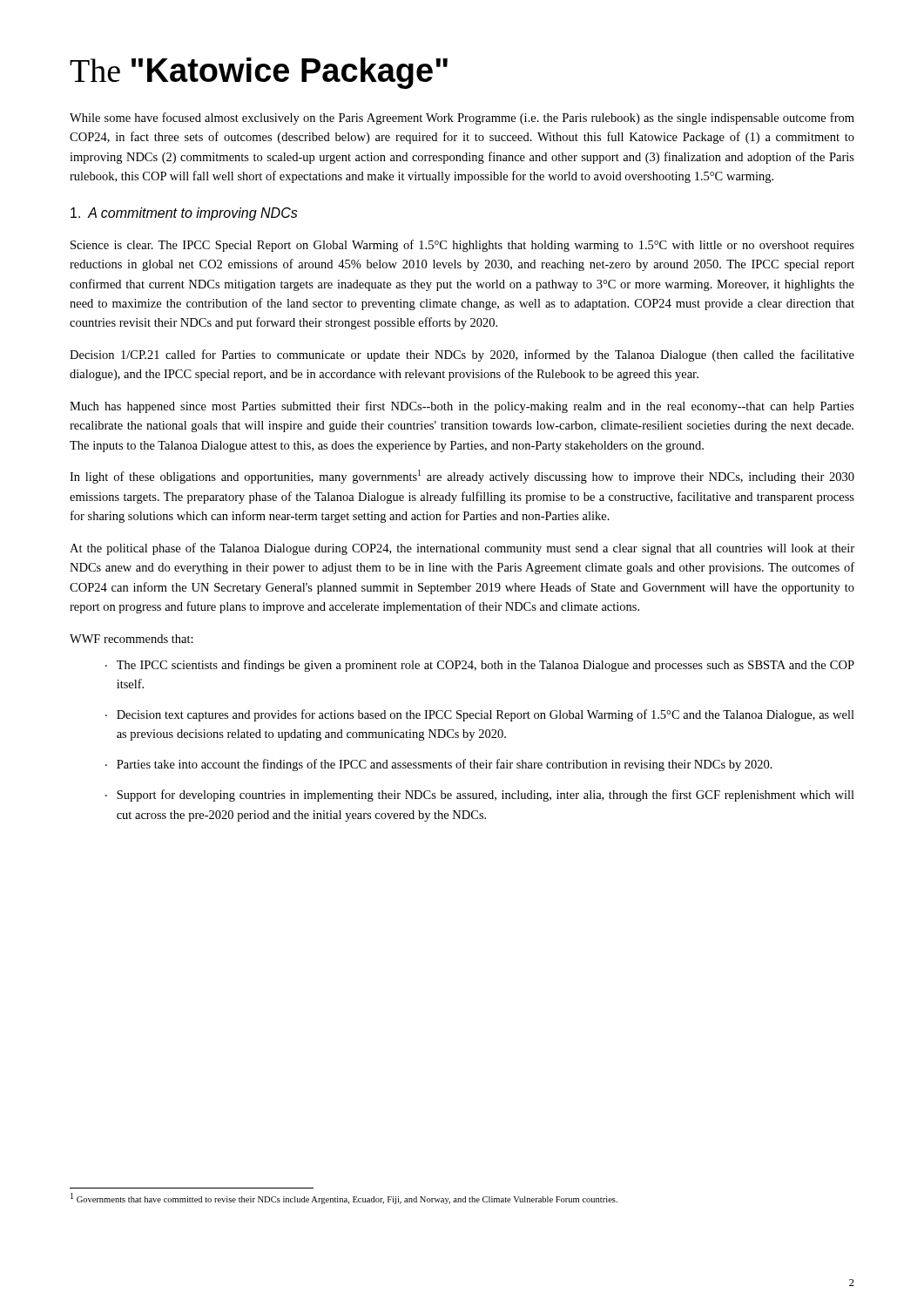The height and width of the screenshot is (1307, 924).
Task: Select the section header
Action: 184,213
